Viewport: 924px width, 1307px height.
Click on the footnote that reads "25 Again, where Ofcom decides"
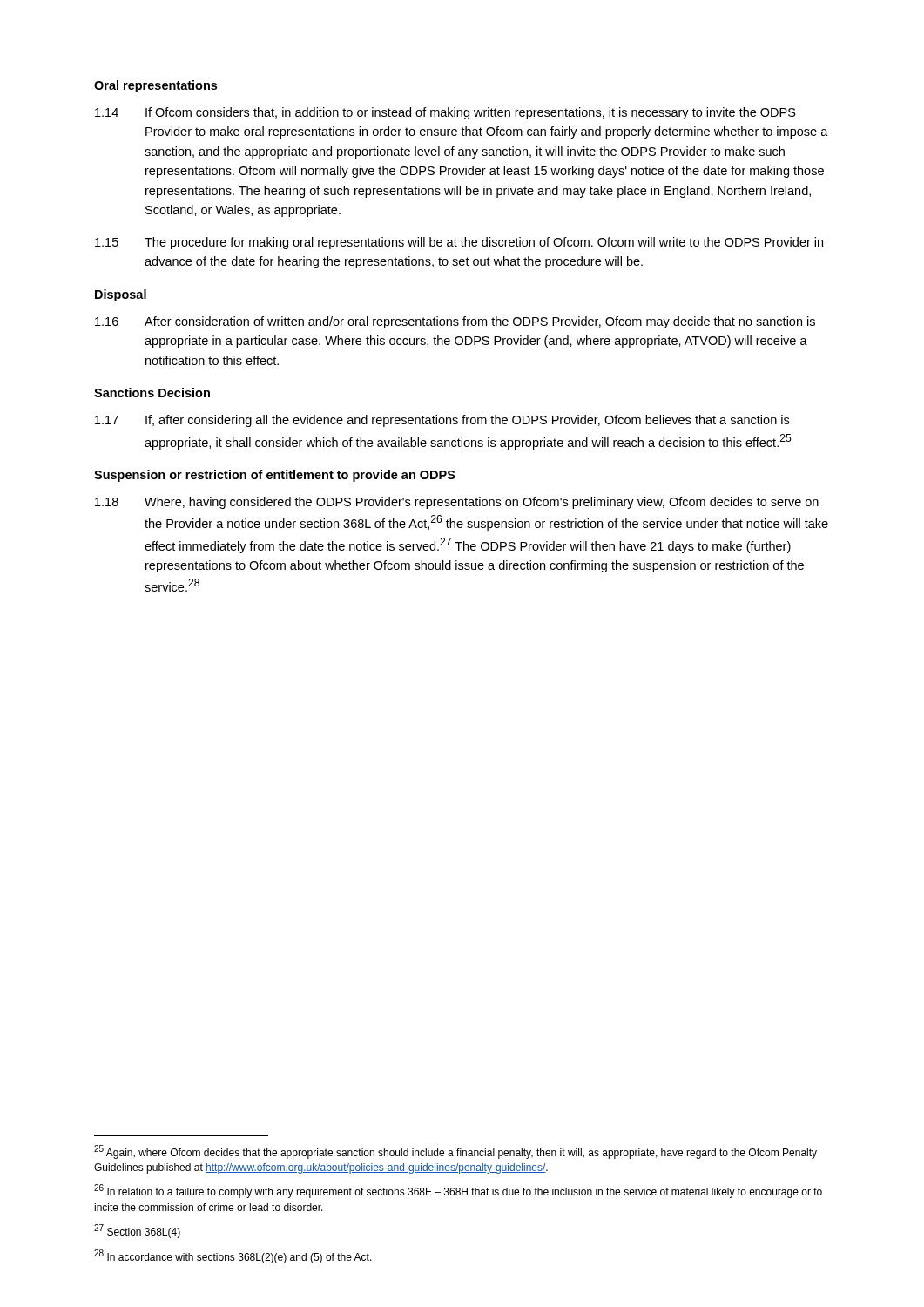455,1159
